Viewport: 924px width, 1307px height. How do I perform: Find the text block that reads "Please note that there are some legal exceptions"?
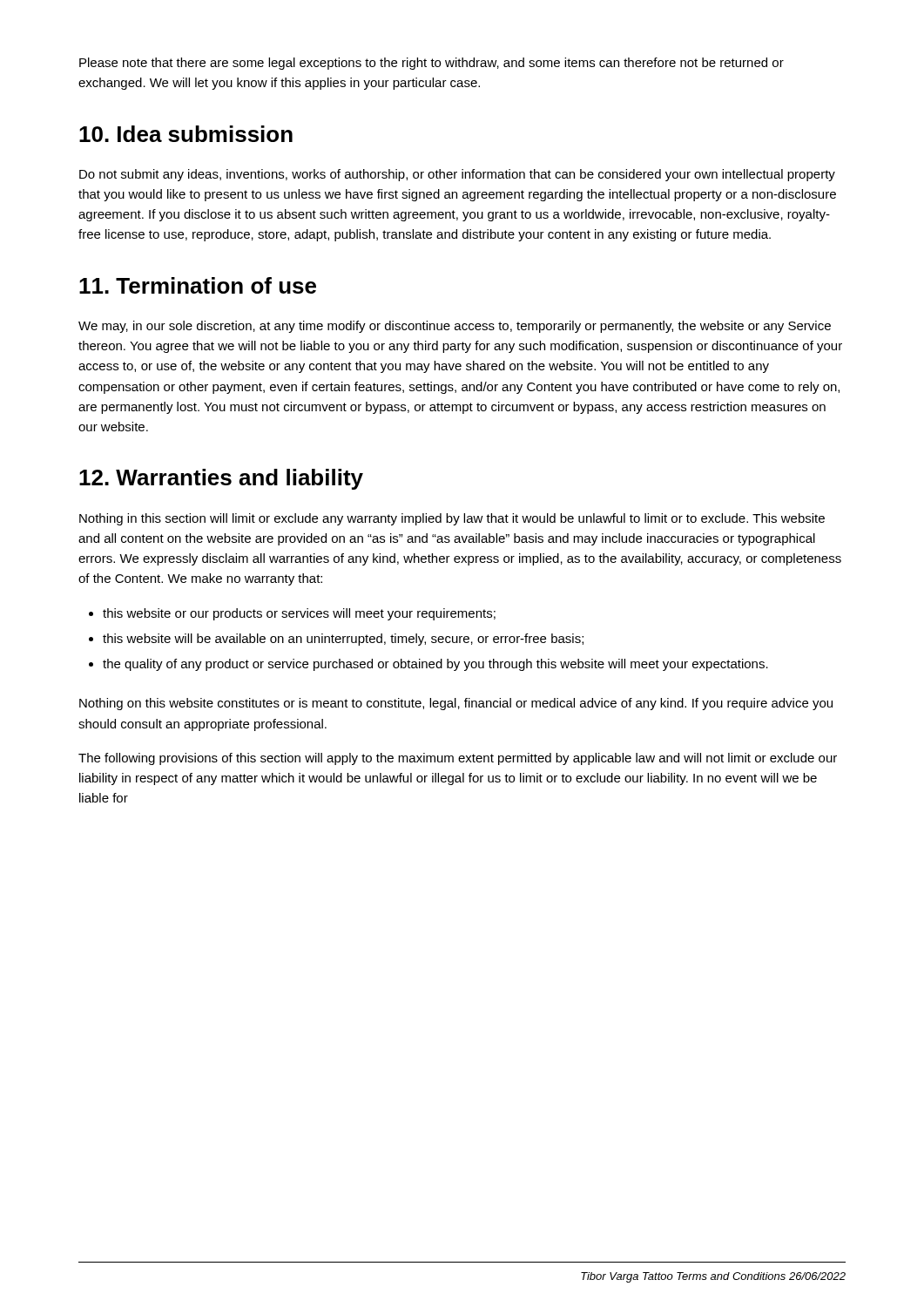[431, 72]
